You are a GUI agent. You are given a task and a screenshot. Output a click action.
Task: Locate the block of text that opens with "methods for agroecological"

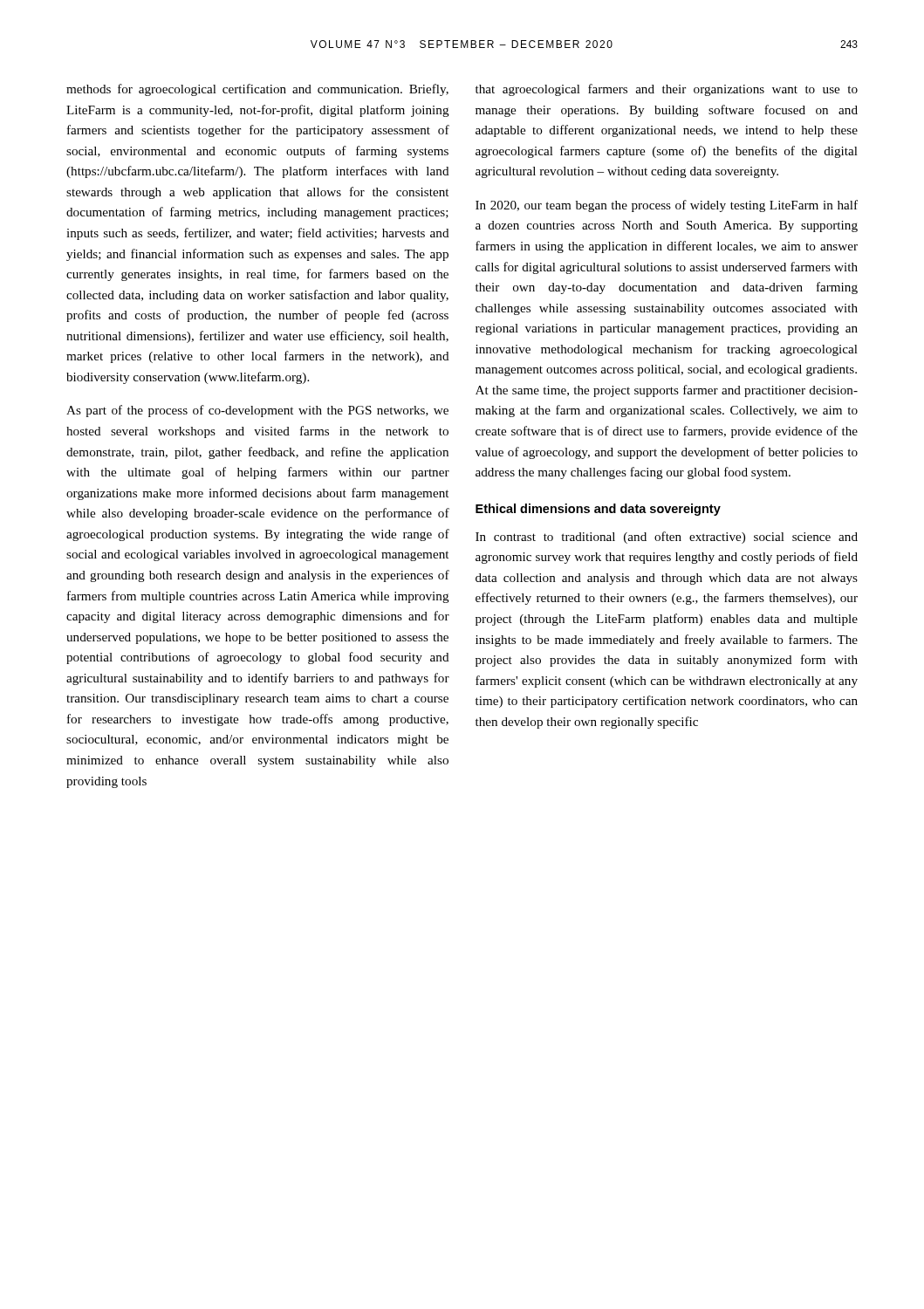coord(258,233)
